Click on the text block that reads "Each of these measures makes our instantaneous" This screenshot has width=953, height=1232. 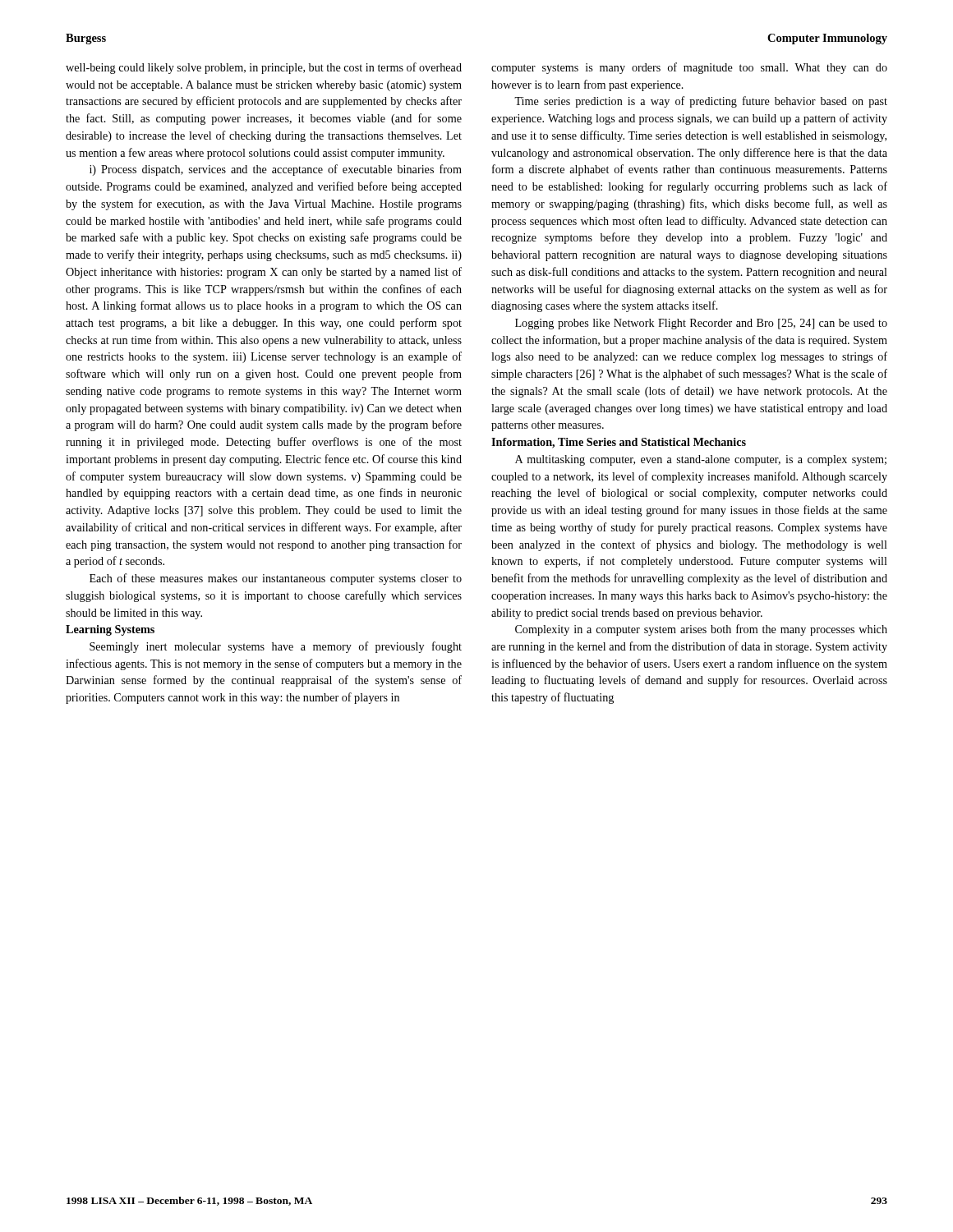pyautogui.click(x=264, y=595)
